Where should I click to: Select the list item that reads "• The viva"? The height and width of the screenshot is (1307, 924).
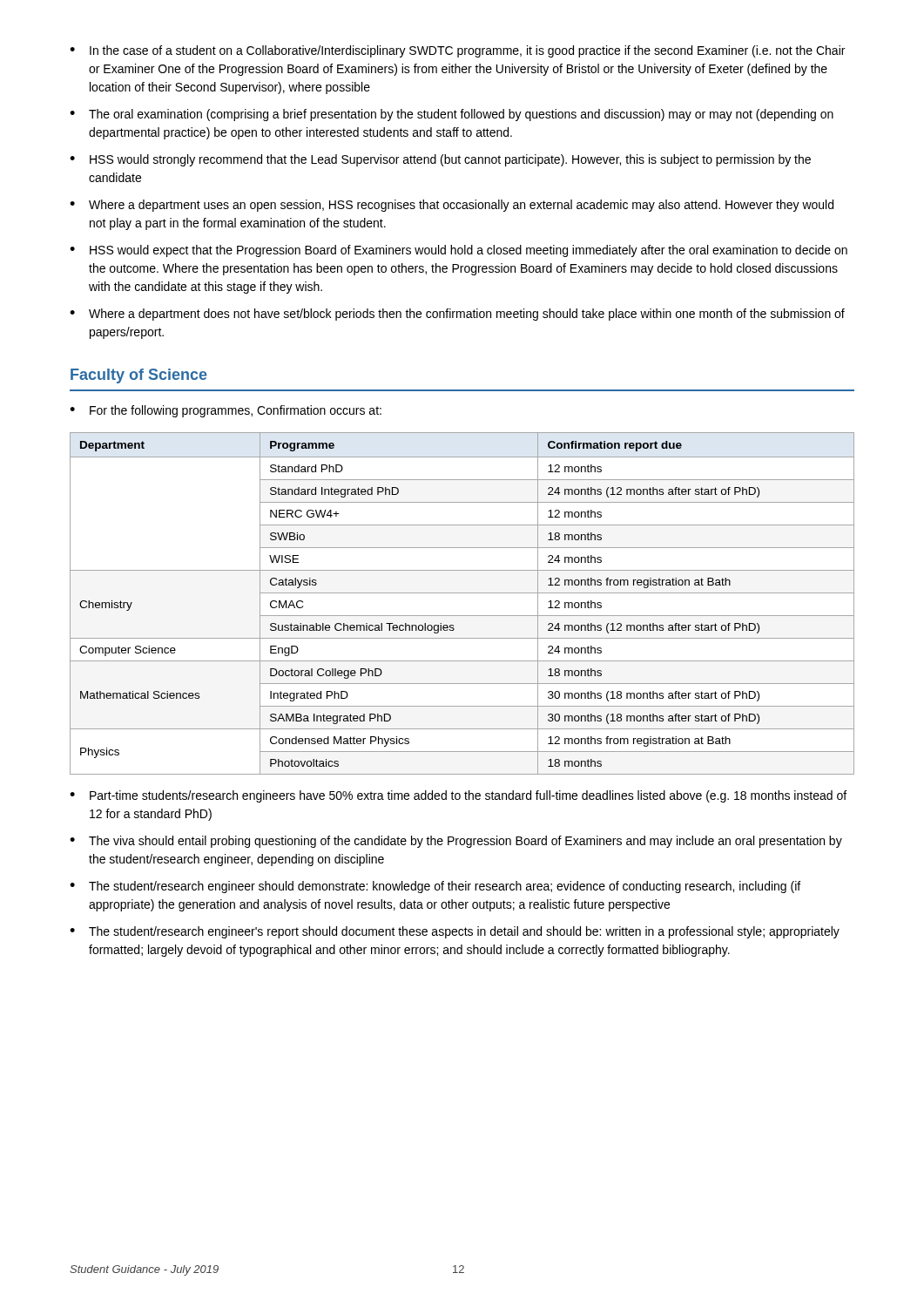[x=462, y=851]
